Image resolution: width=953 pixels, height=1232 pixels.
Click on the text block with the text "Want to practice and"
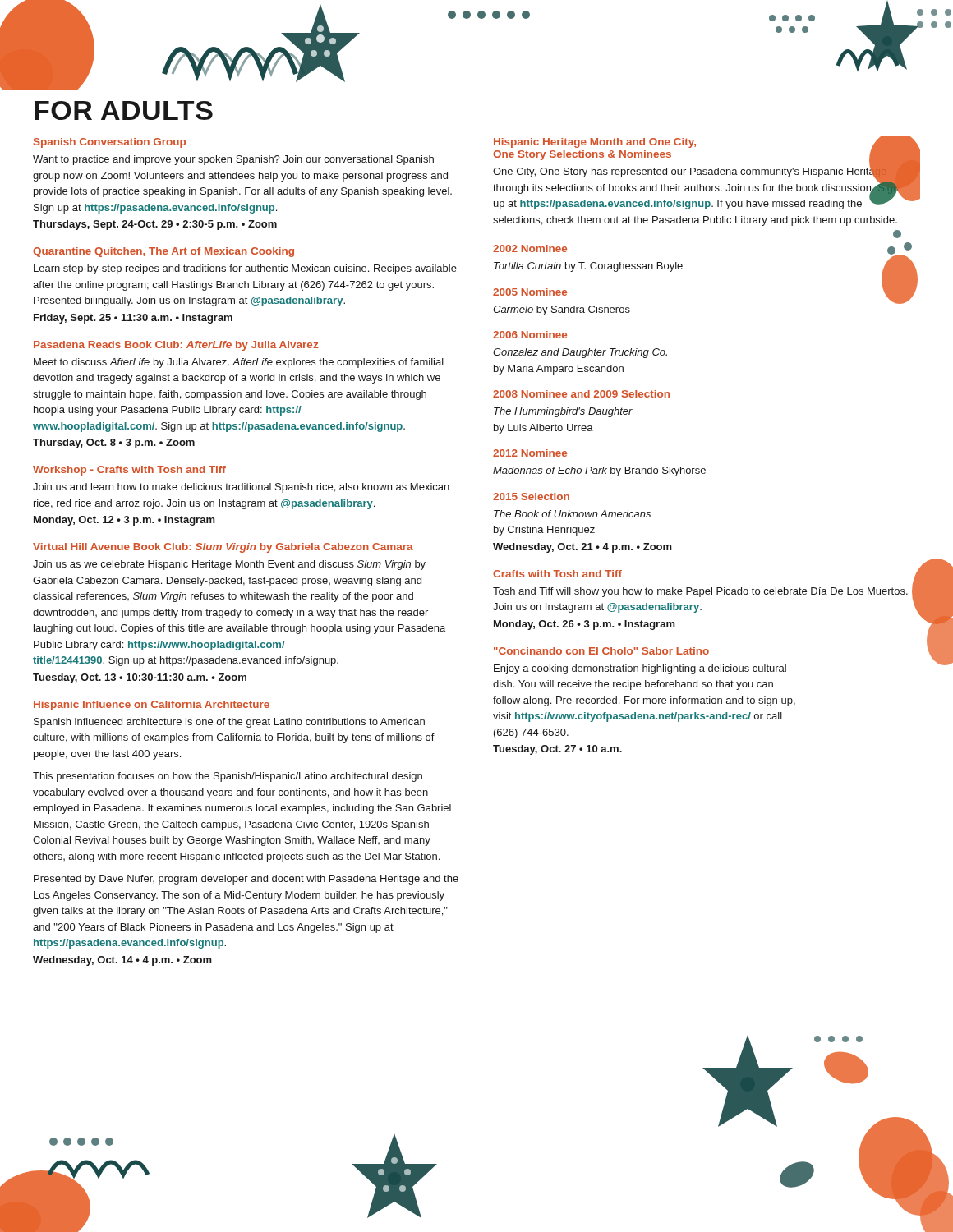click(246, 191)
